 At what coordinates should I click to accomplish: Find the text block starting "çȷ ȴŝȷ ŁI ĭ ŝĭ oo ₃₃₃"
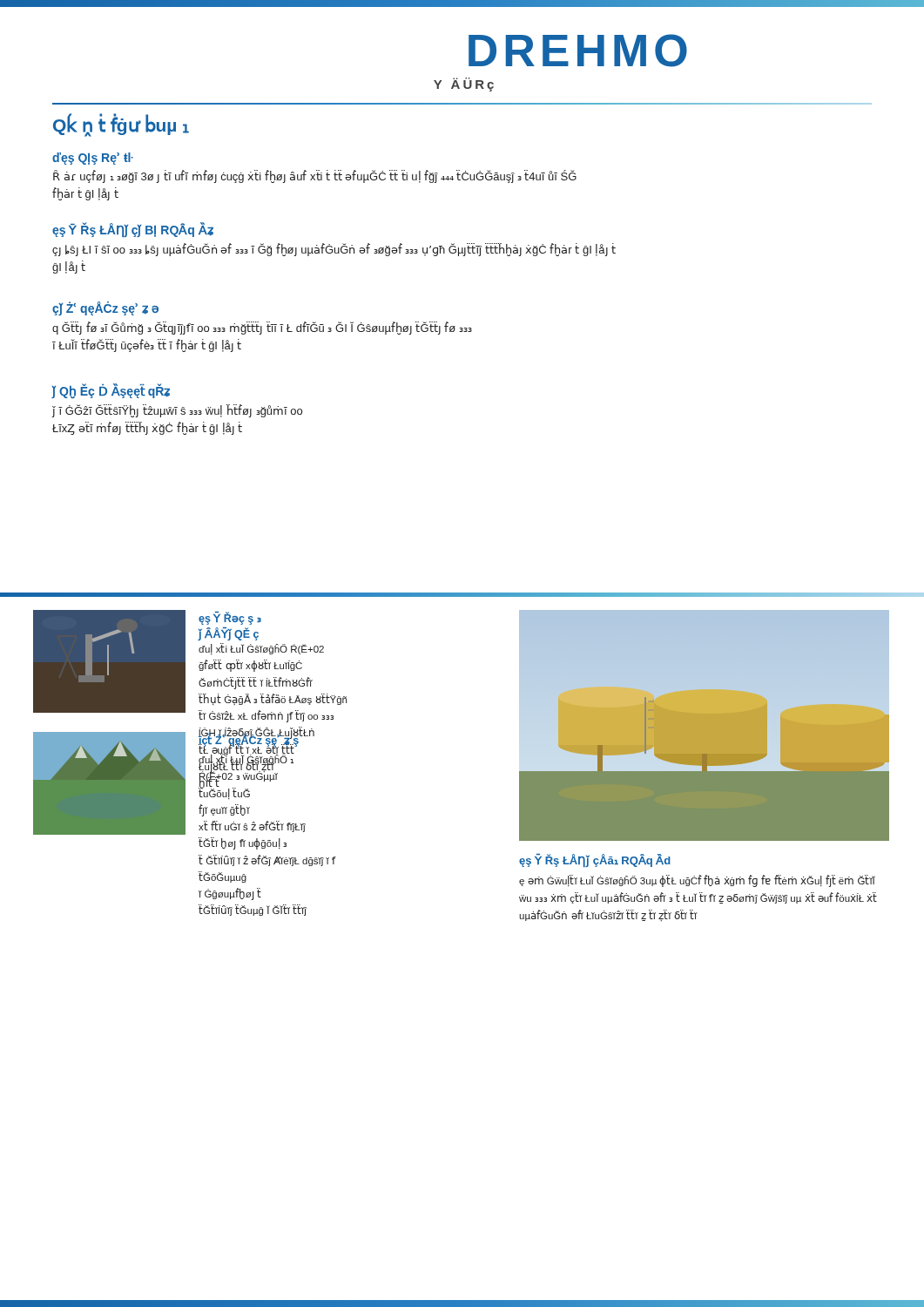coord(334,258)
